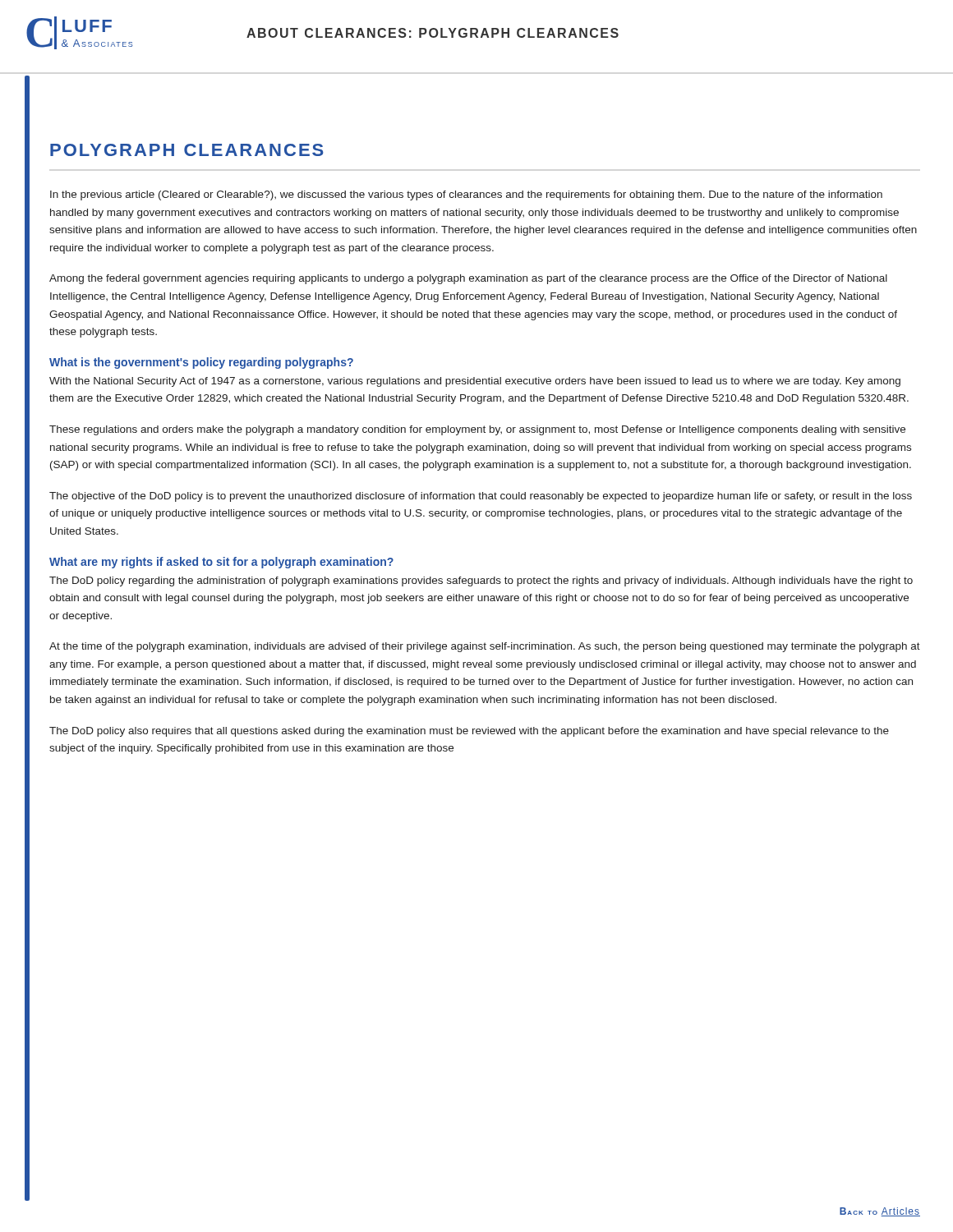Point to the text block starting "What is the government's policy regarding polygraphs?"

click(x=201, y=362)
